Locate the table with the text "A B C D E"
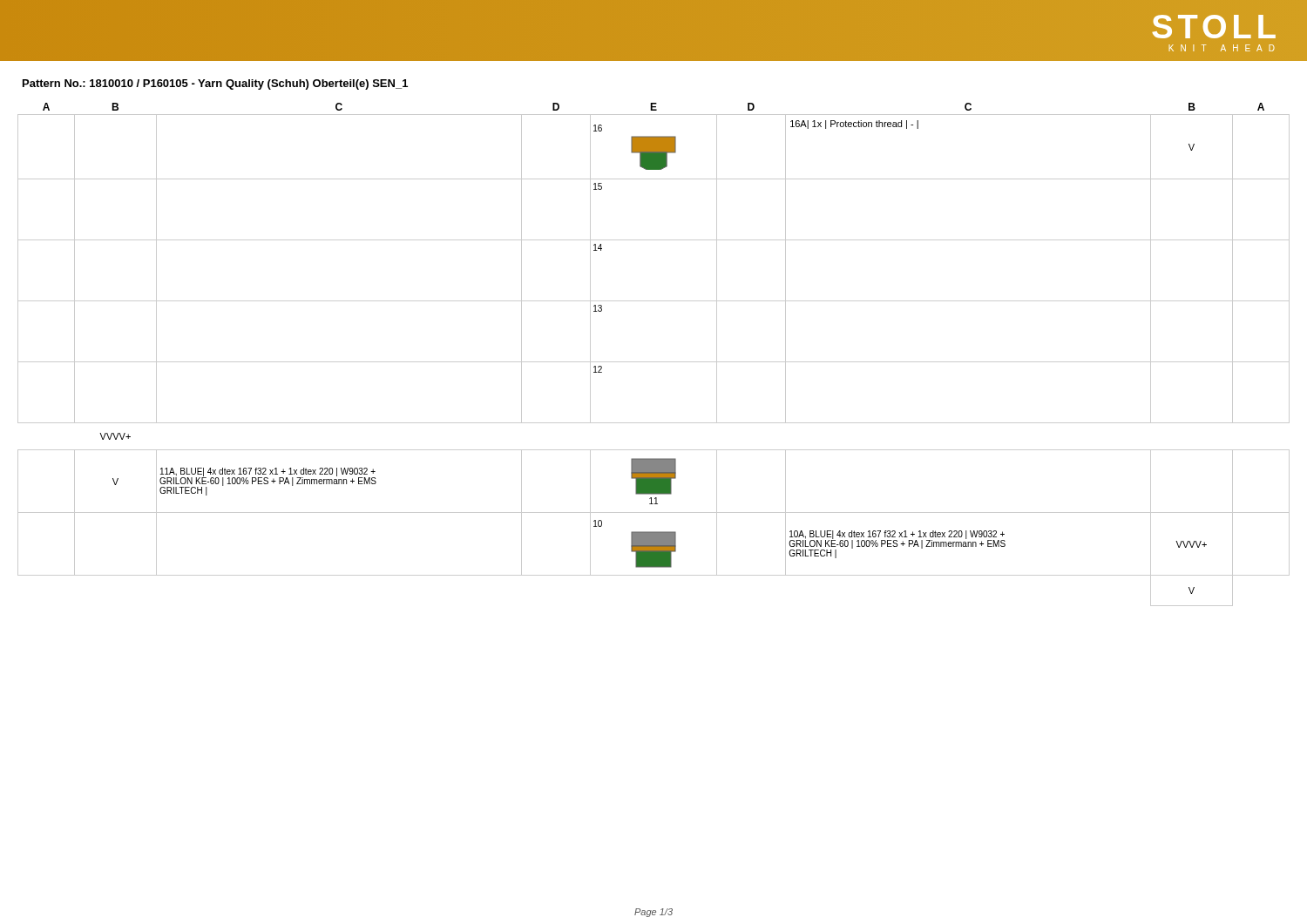This screenshot has height=924, width=1307. 654,488
